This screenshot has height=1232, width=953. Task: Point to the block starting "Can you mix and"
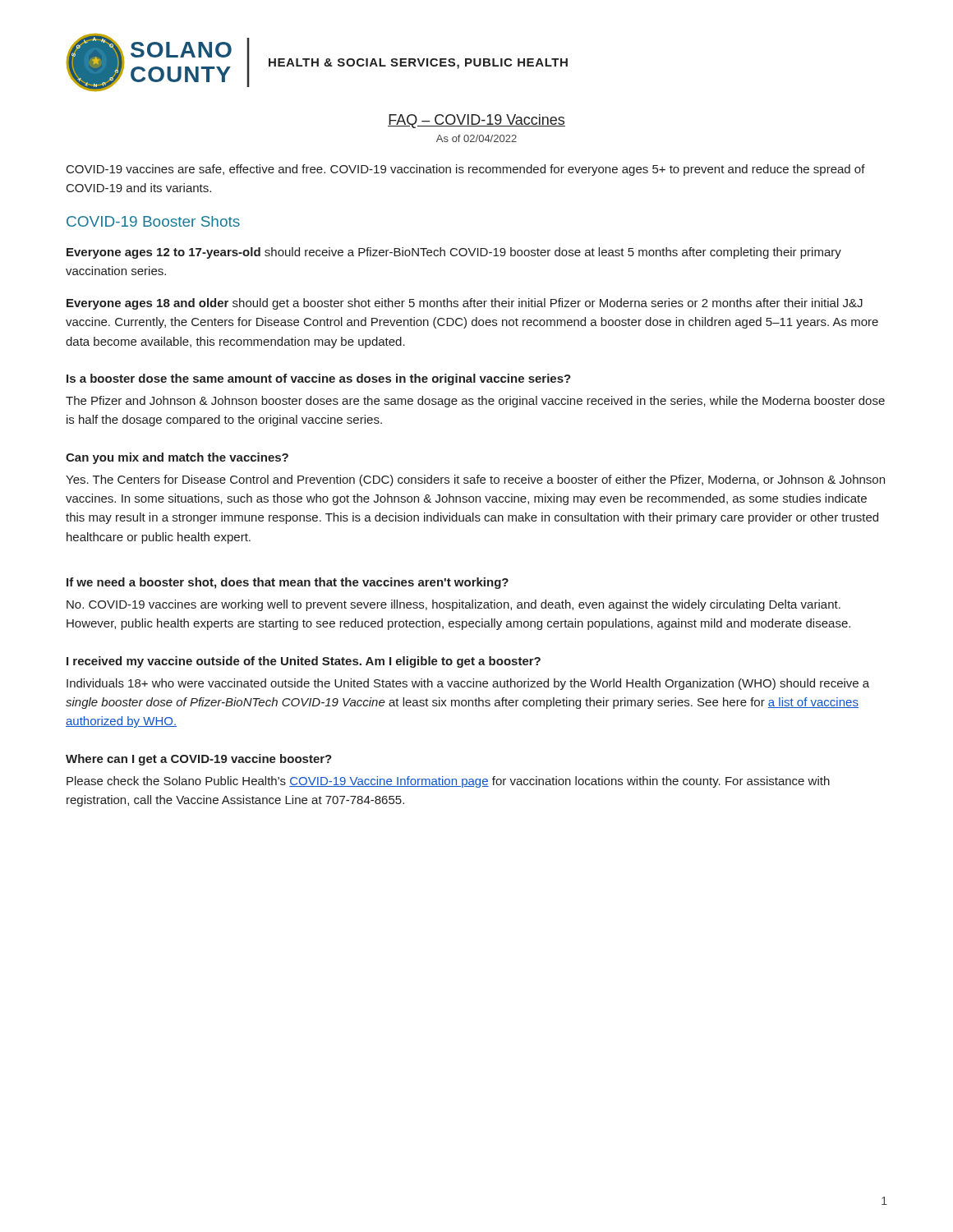pyautogui.click(x=177, y=457)
